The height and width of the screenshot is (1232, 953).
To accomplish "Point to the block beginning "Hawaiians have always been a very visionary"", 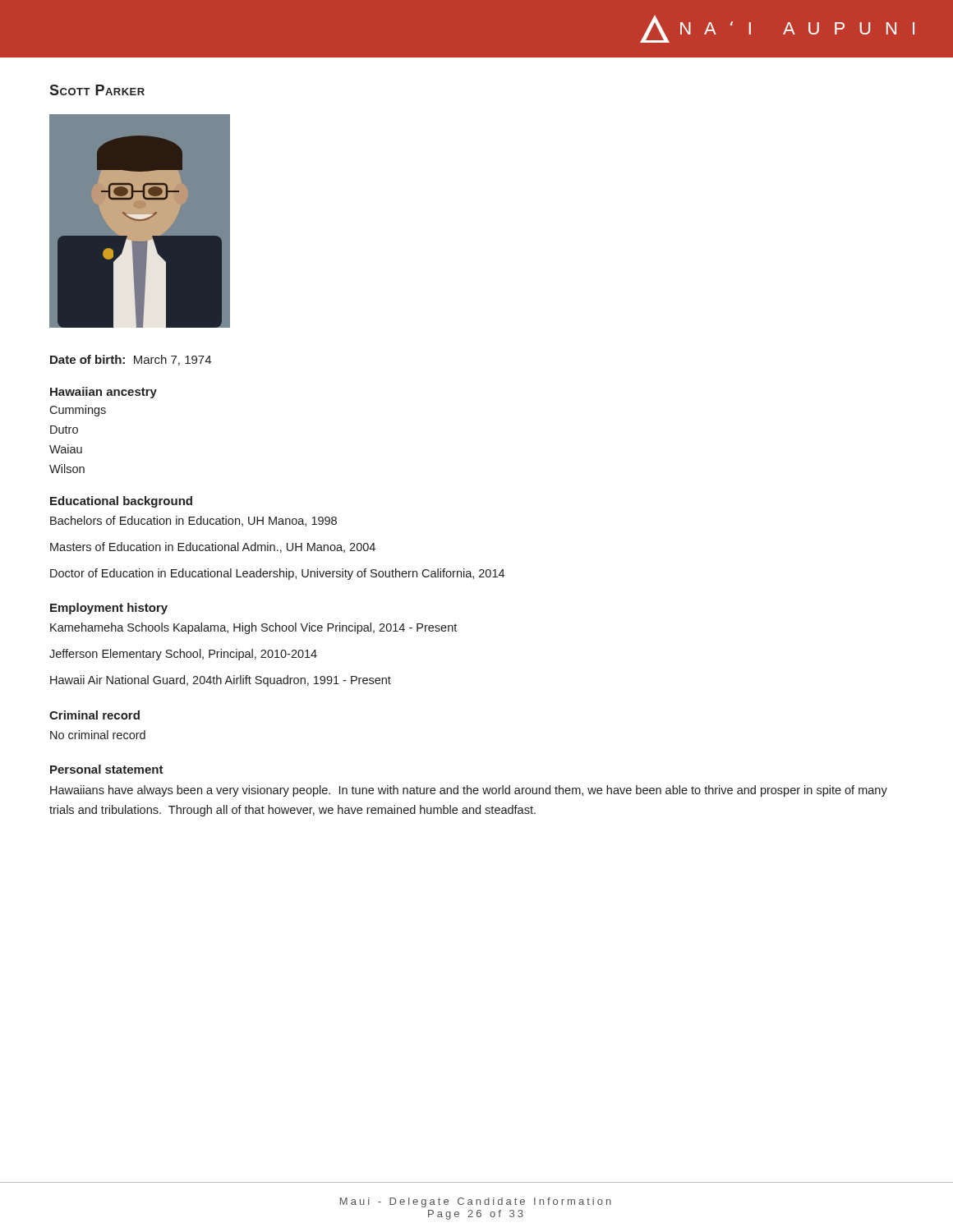I will click(x=468, y=800).
